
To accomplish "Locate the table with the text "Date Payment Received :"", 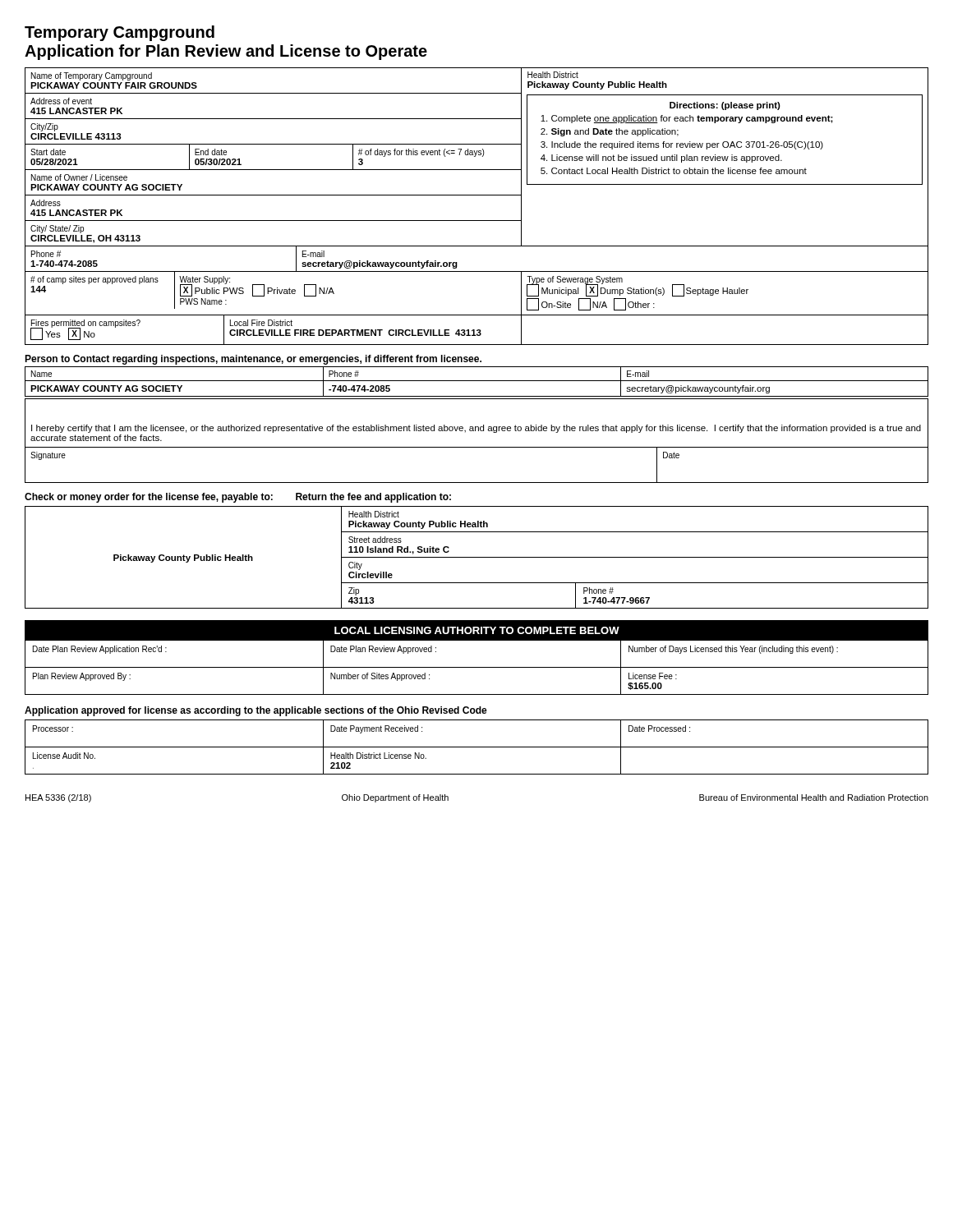I will point(476,747).
